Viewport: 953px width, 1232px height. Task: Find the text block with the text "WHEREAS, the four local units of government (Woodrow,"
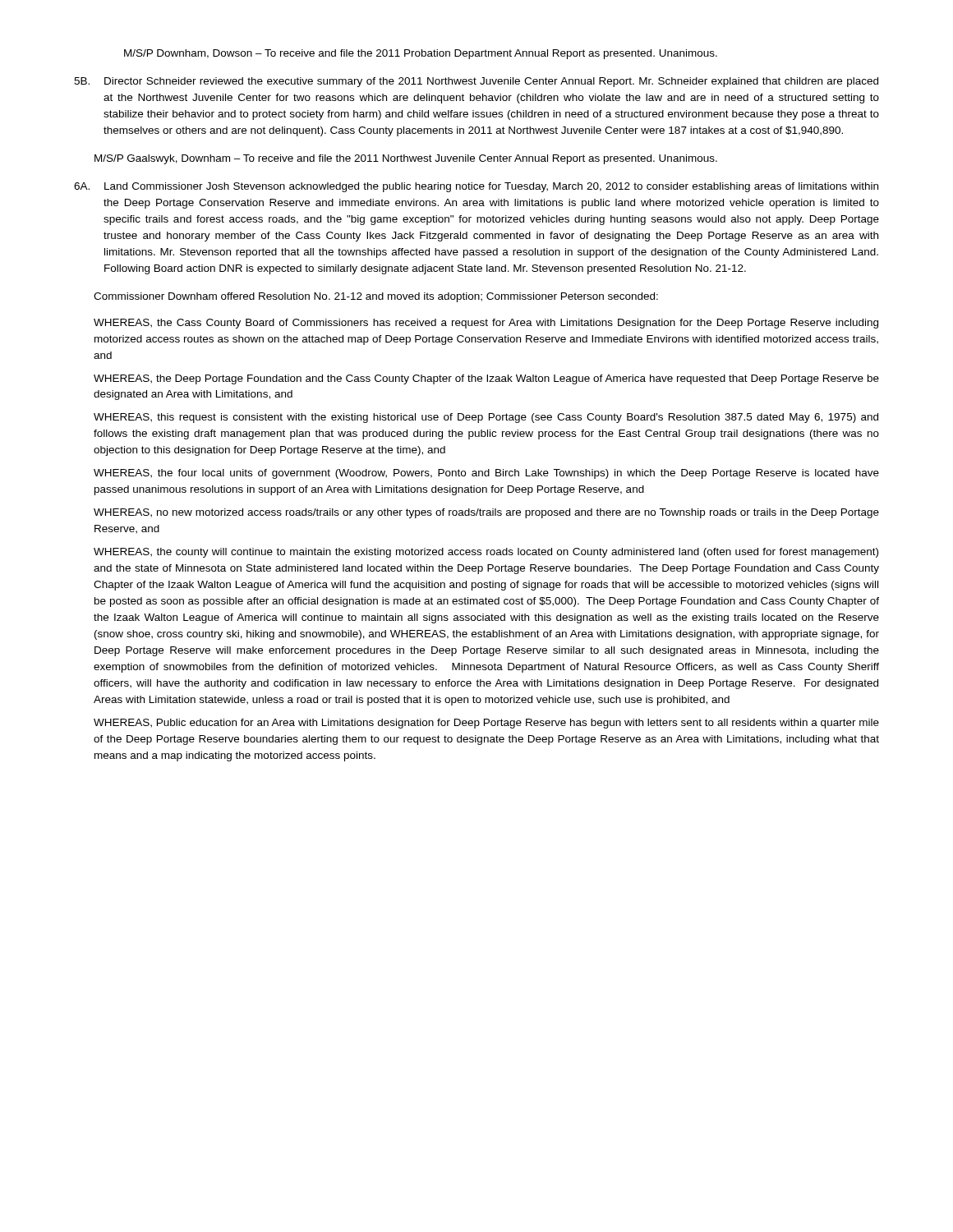tap(486, 481)
